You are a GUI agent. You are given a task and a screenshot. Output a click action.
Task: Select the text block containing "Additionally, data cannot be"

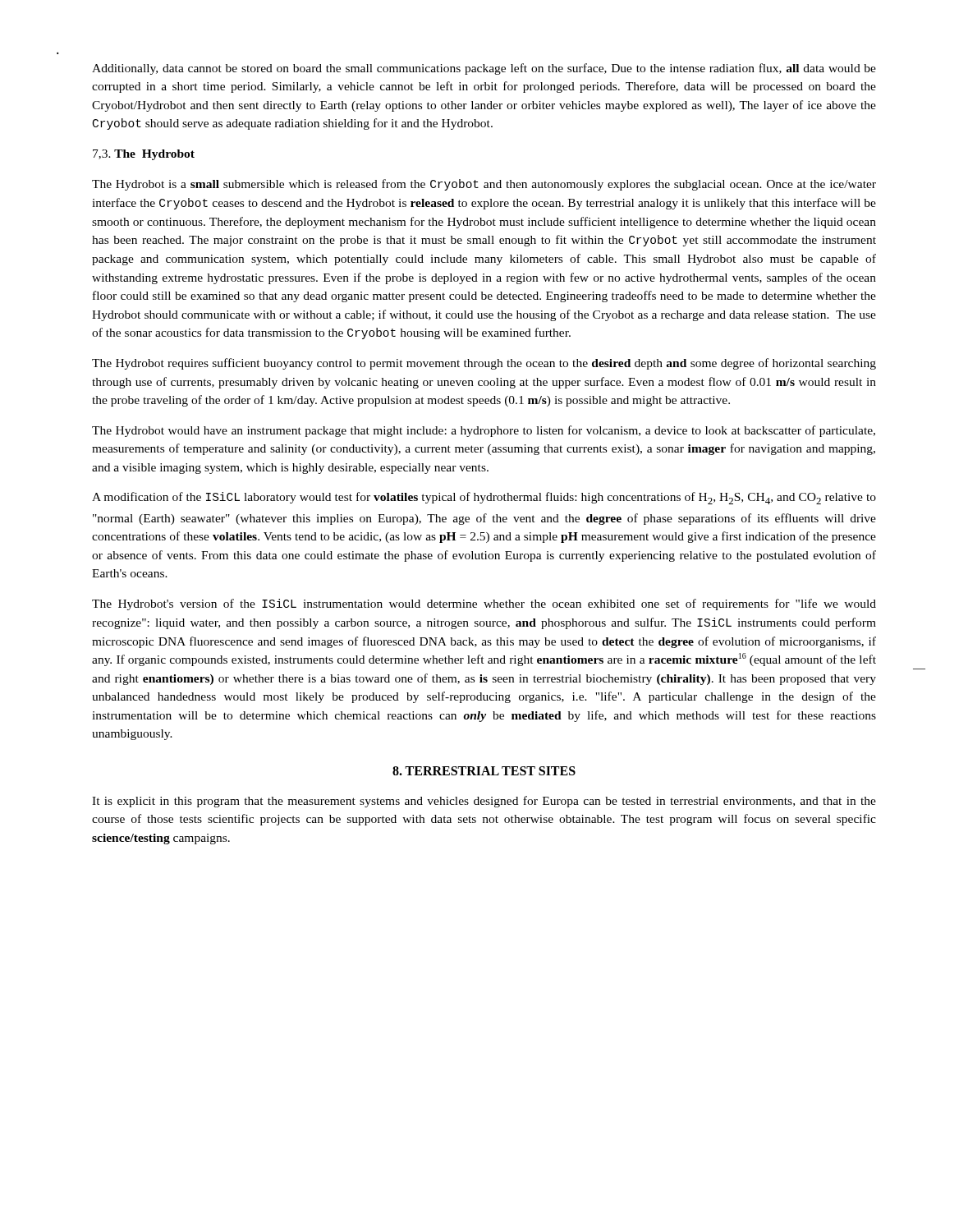(x=484, y=96)
